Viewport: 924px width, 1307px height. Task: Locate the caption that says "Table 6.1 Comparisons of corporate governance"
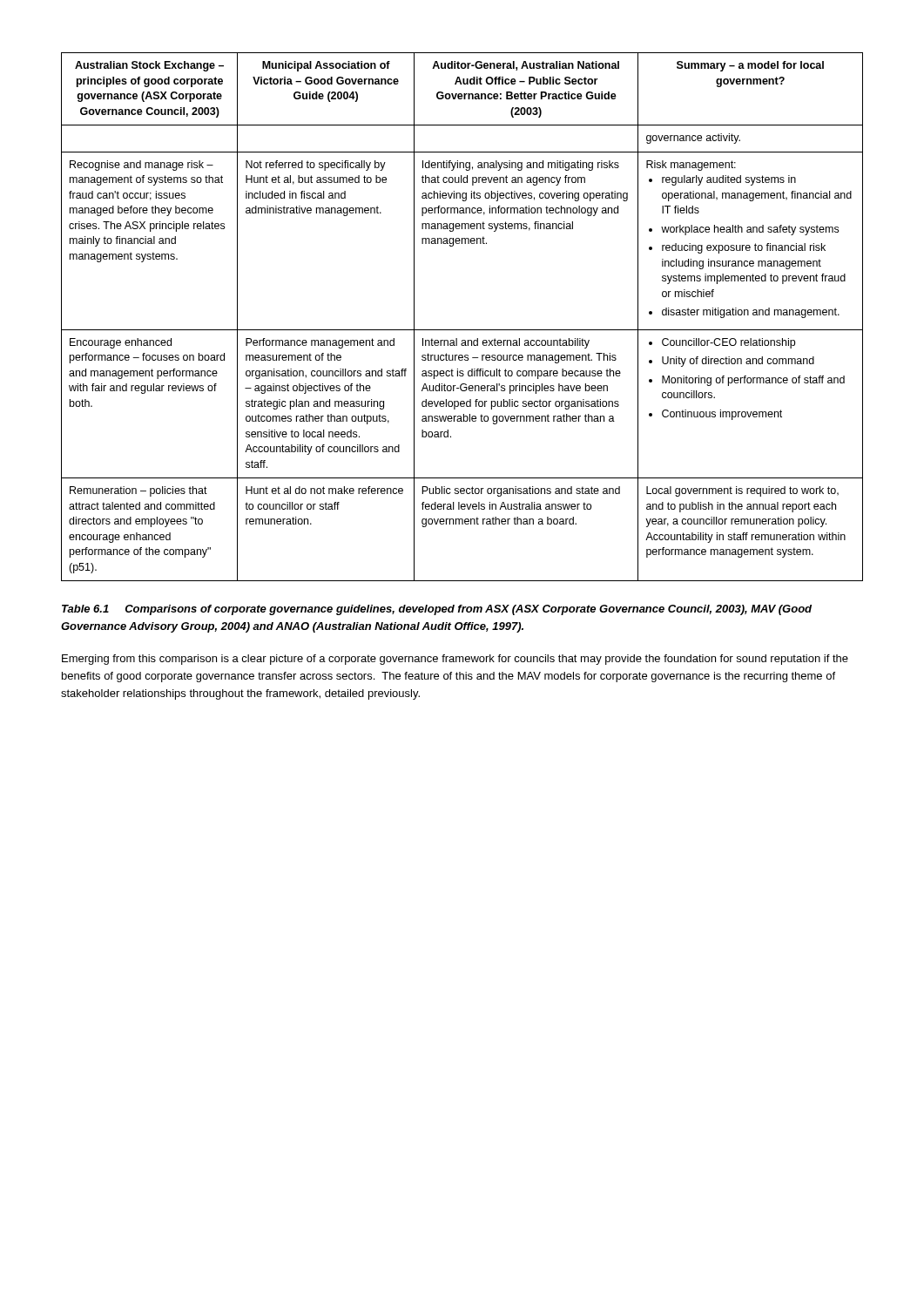pos(436,617)
